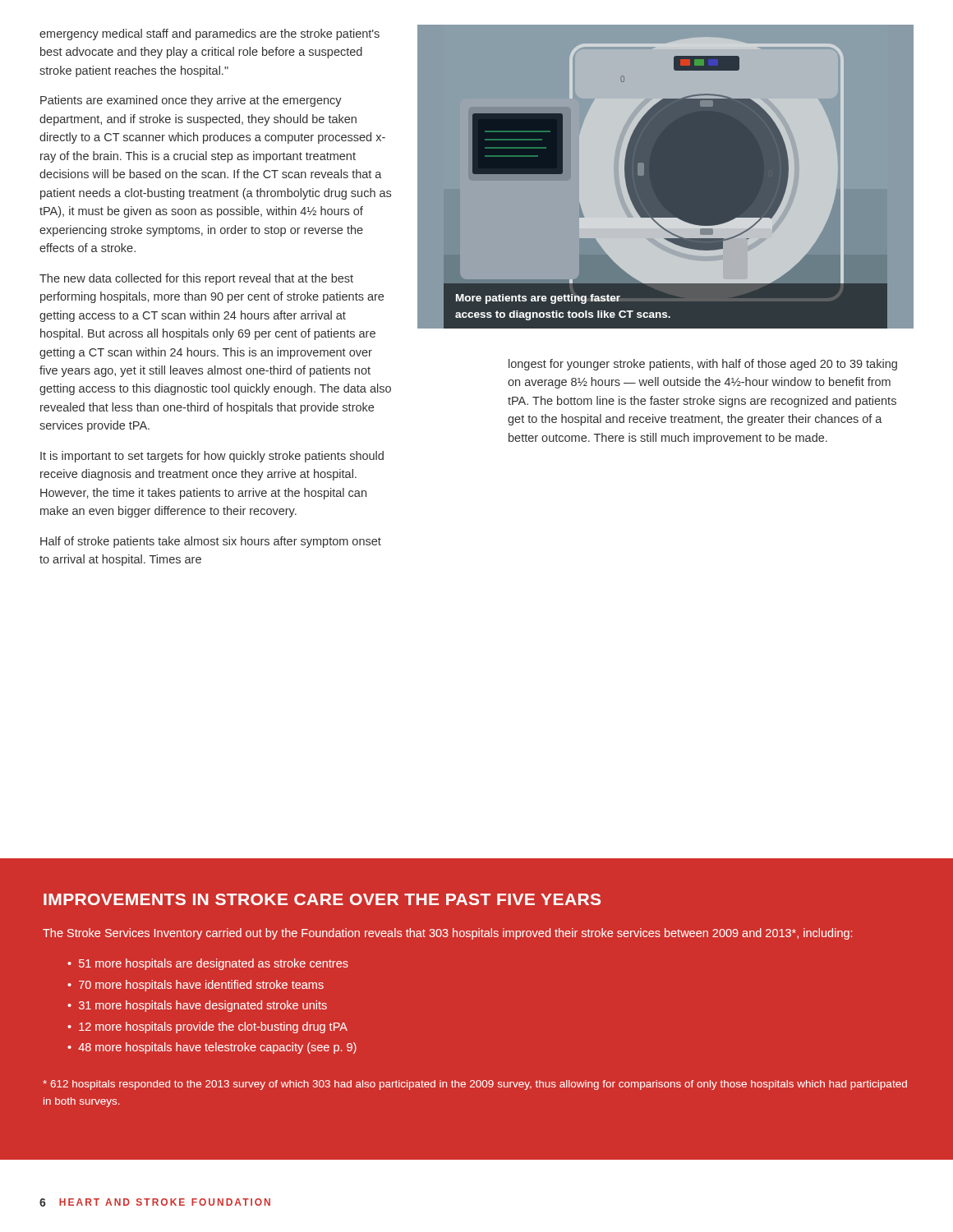Find the block starting "It is important to"

pos(212,483)
